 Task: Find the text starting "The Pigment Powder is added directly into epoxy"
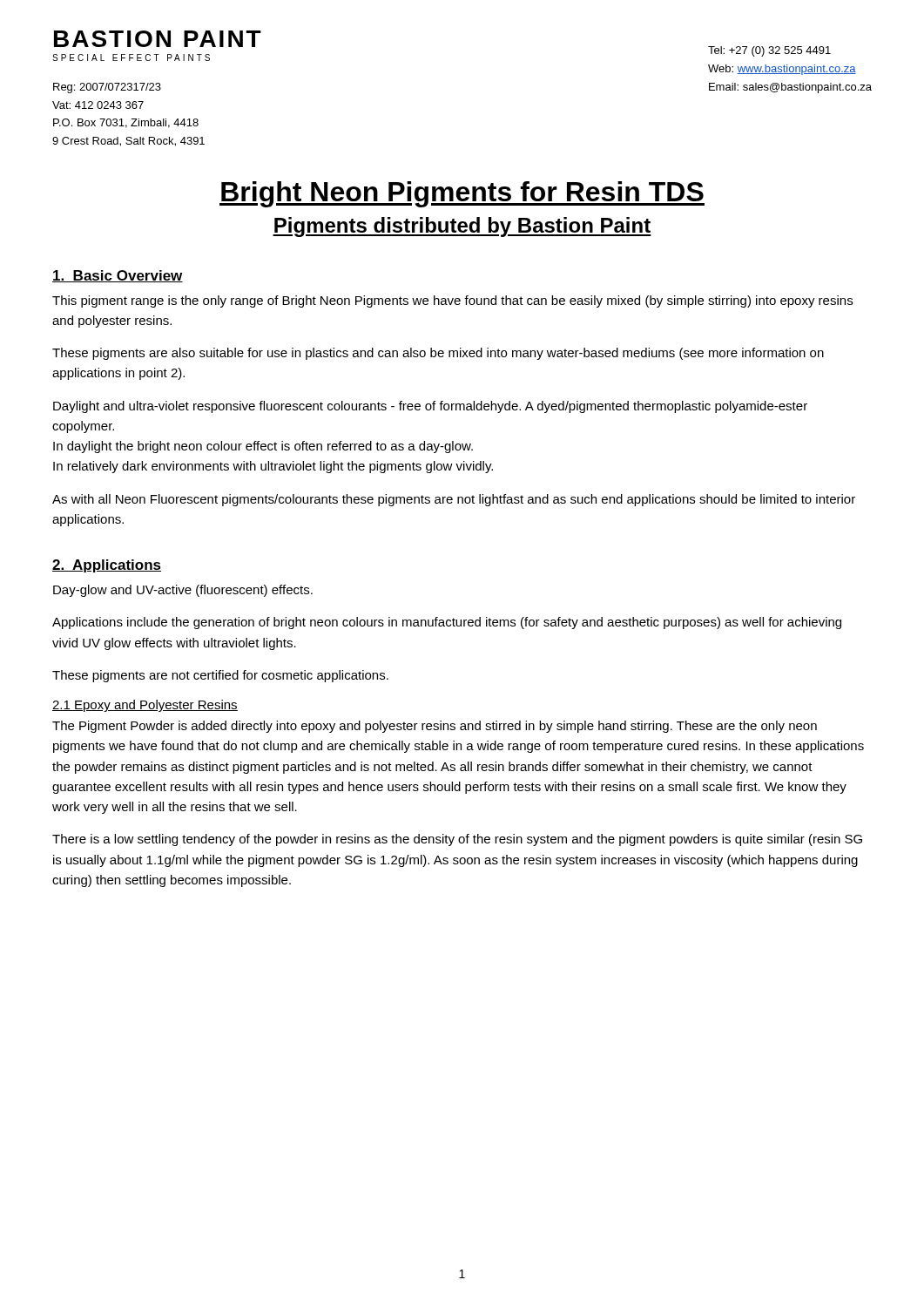(458, 766)
